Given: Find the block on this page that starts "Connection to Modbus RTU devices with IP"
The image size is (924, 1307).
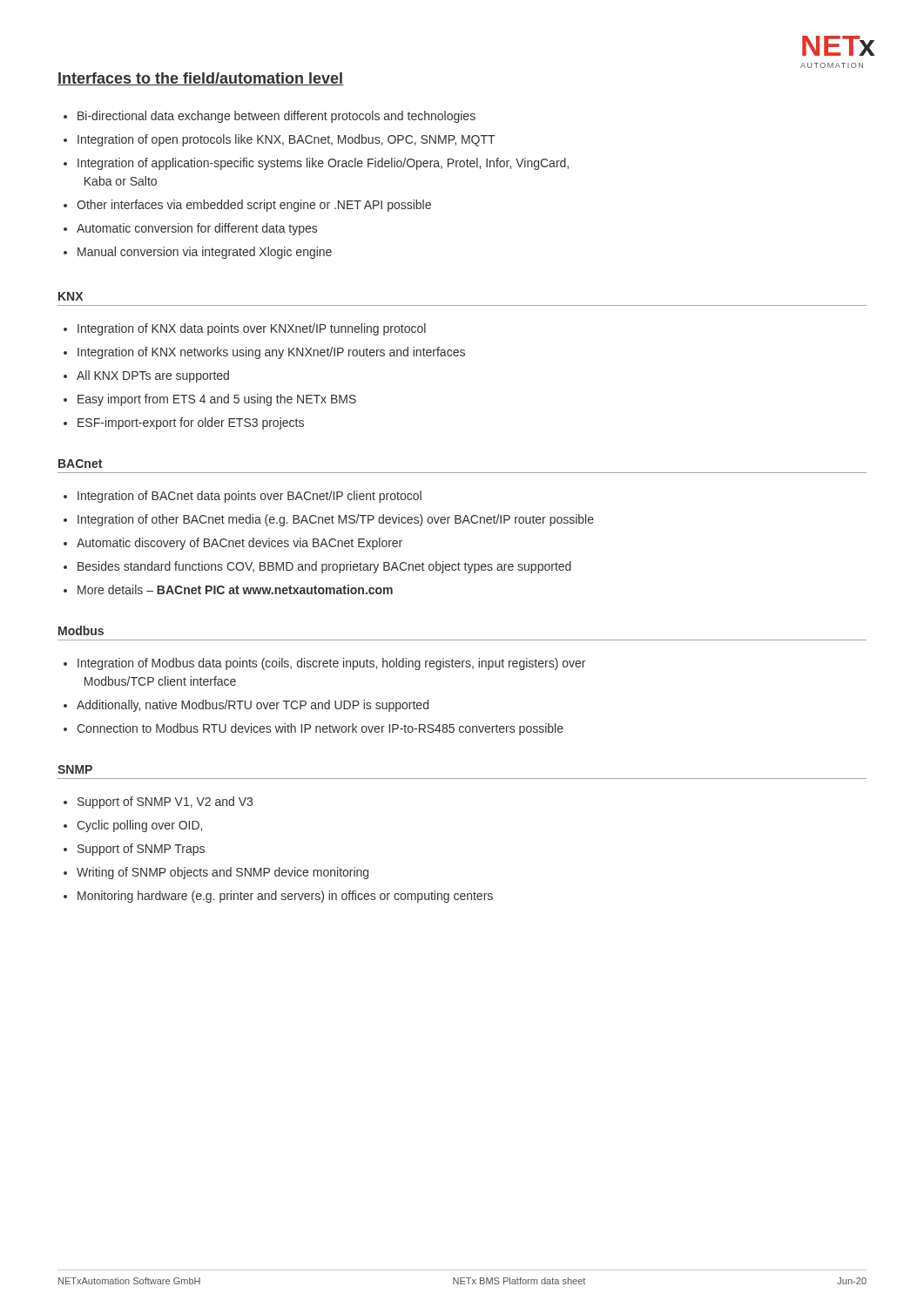Looking at the screenshot, I should (x=320, y=728).
